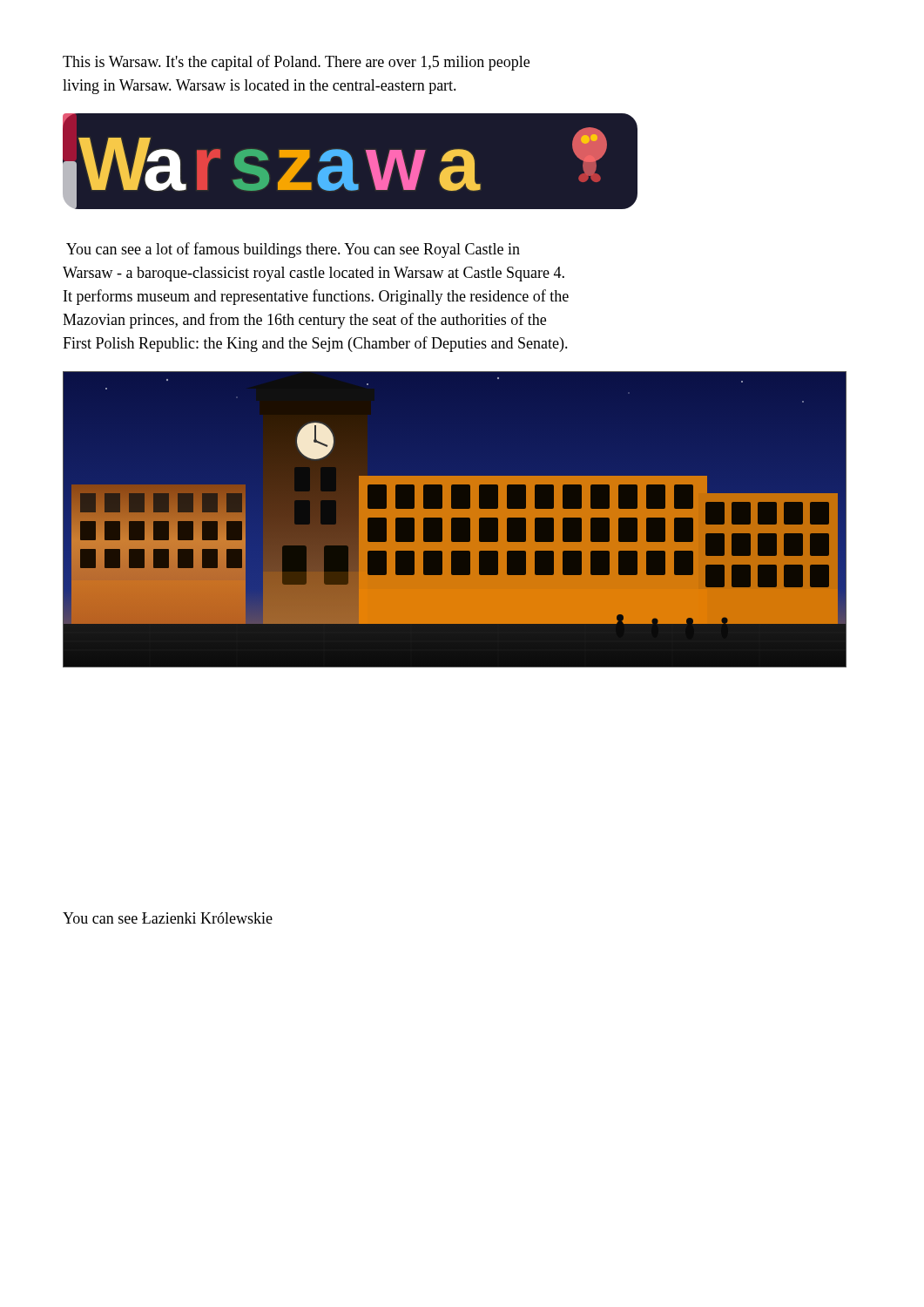Click on the logo

point(463,163)
